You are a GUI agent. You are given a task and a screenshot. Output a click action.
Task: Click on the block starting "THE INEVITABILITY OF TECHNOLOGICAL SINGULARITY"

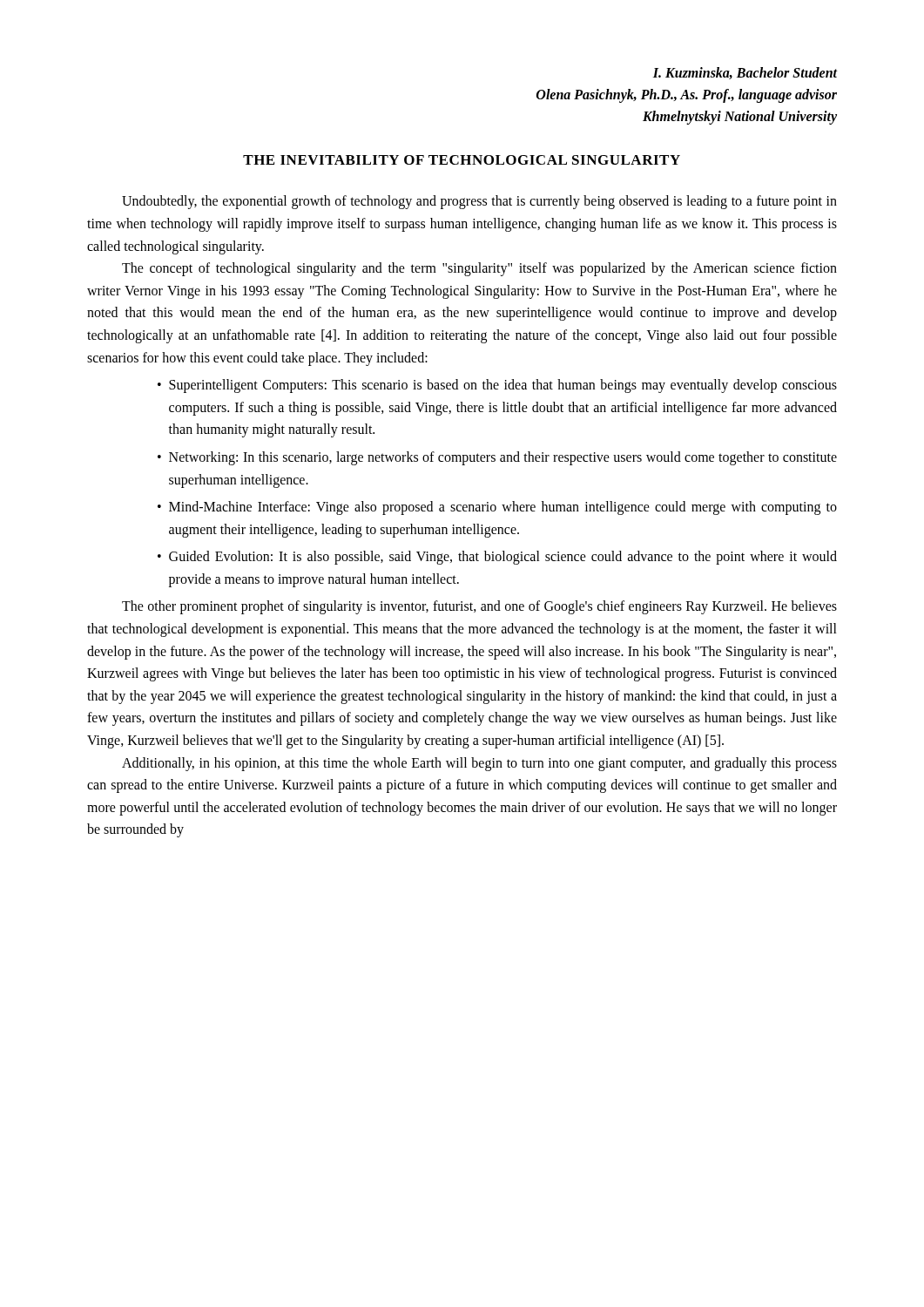click(462, 161)
